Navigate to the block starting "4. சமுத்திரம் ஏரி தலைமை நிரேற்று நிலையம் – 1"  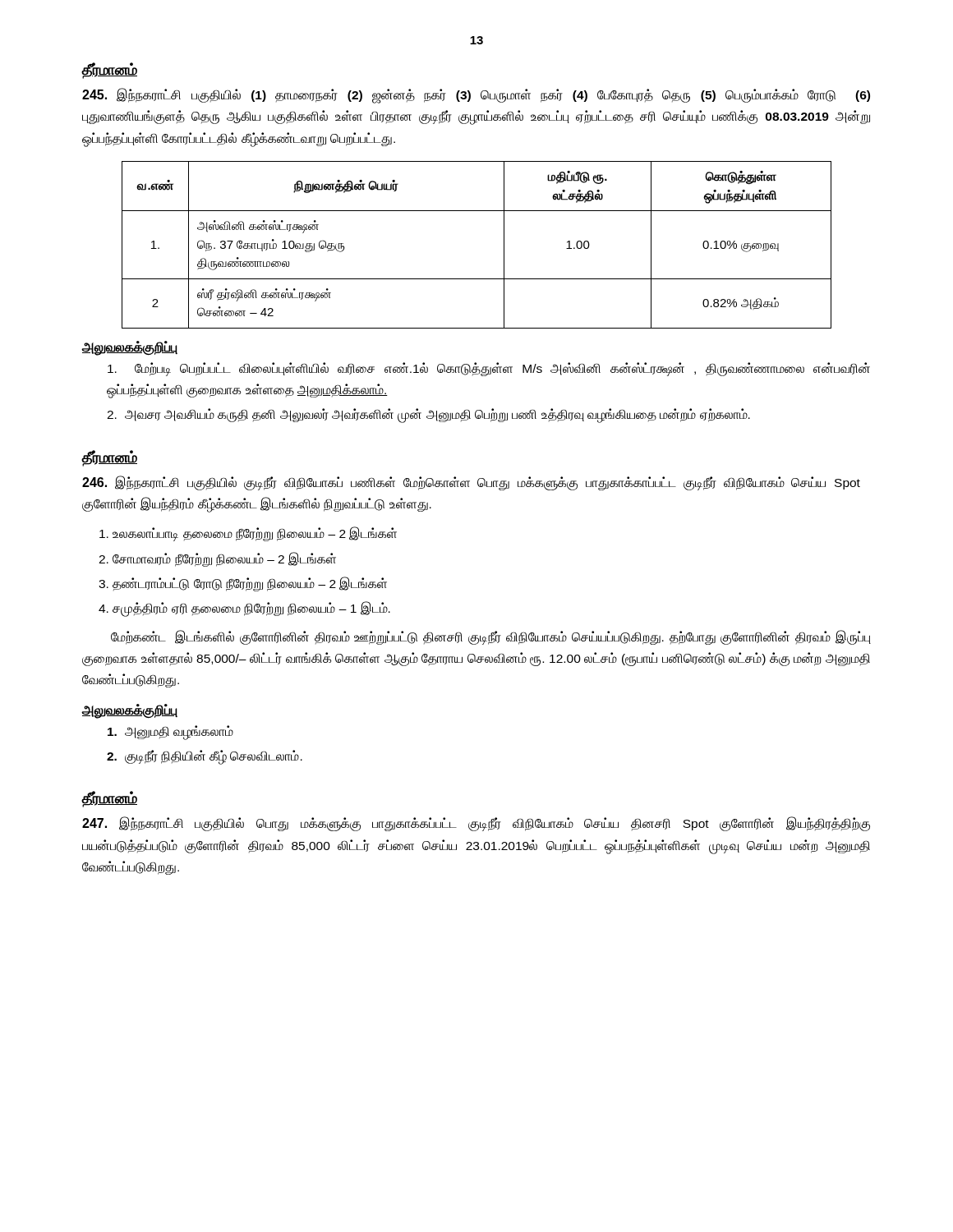click(245, 608)
